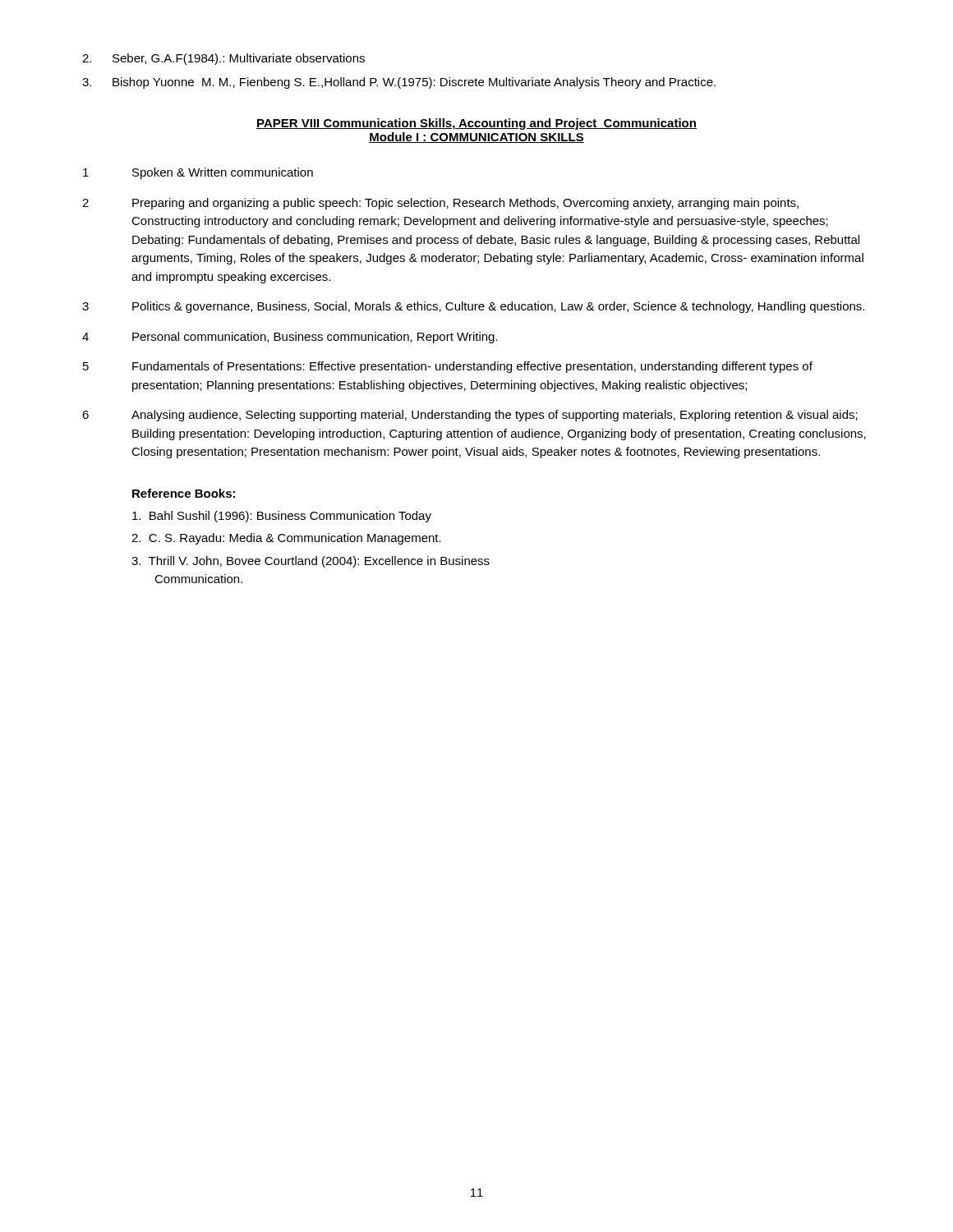This screenshot has height=1232, width=953.
Task: Find the region starting "Reference Books:"
Action: point(184,493)
